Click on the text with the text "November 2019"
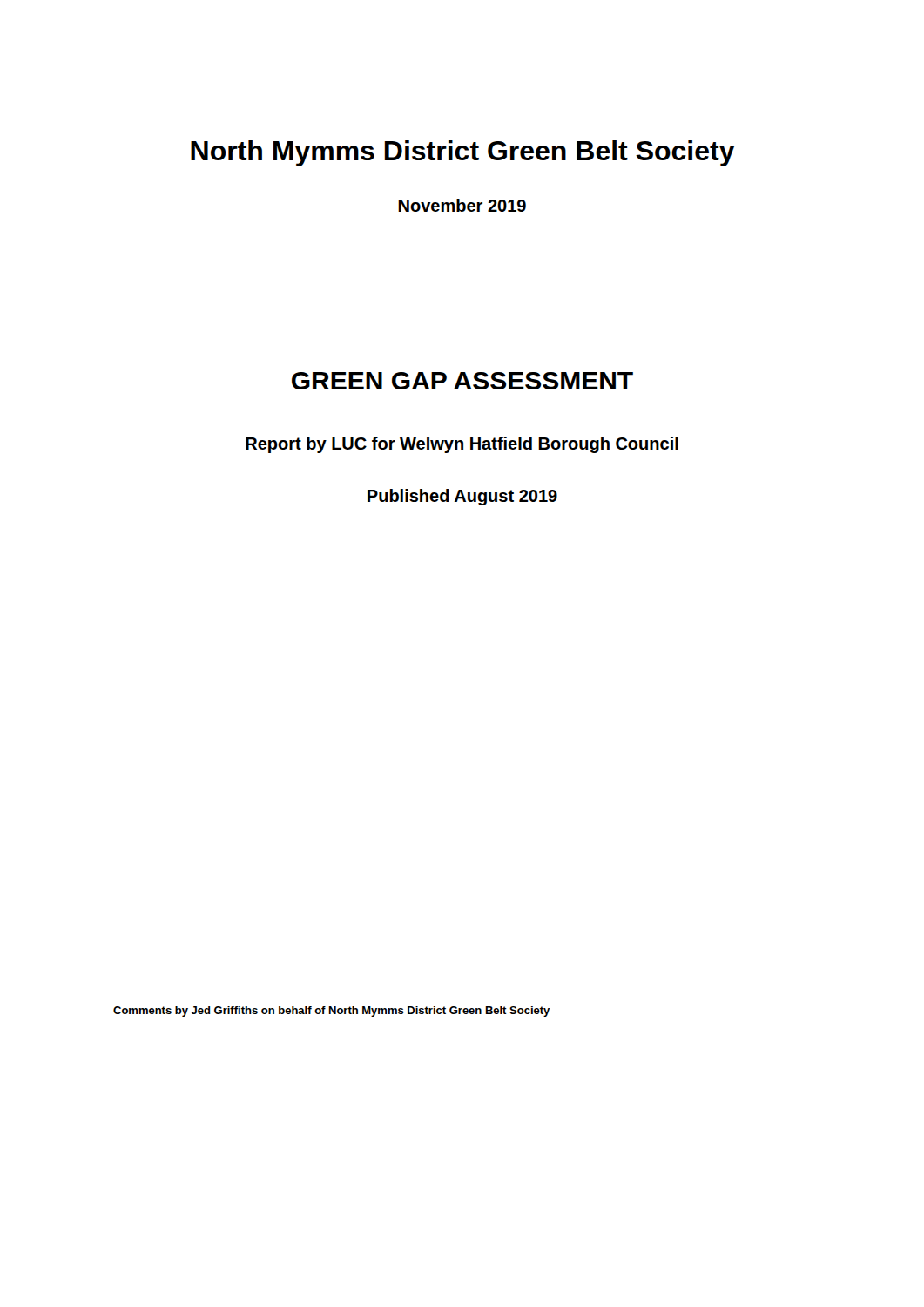924x1307 pixels. [x=462, y=206]
